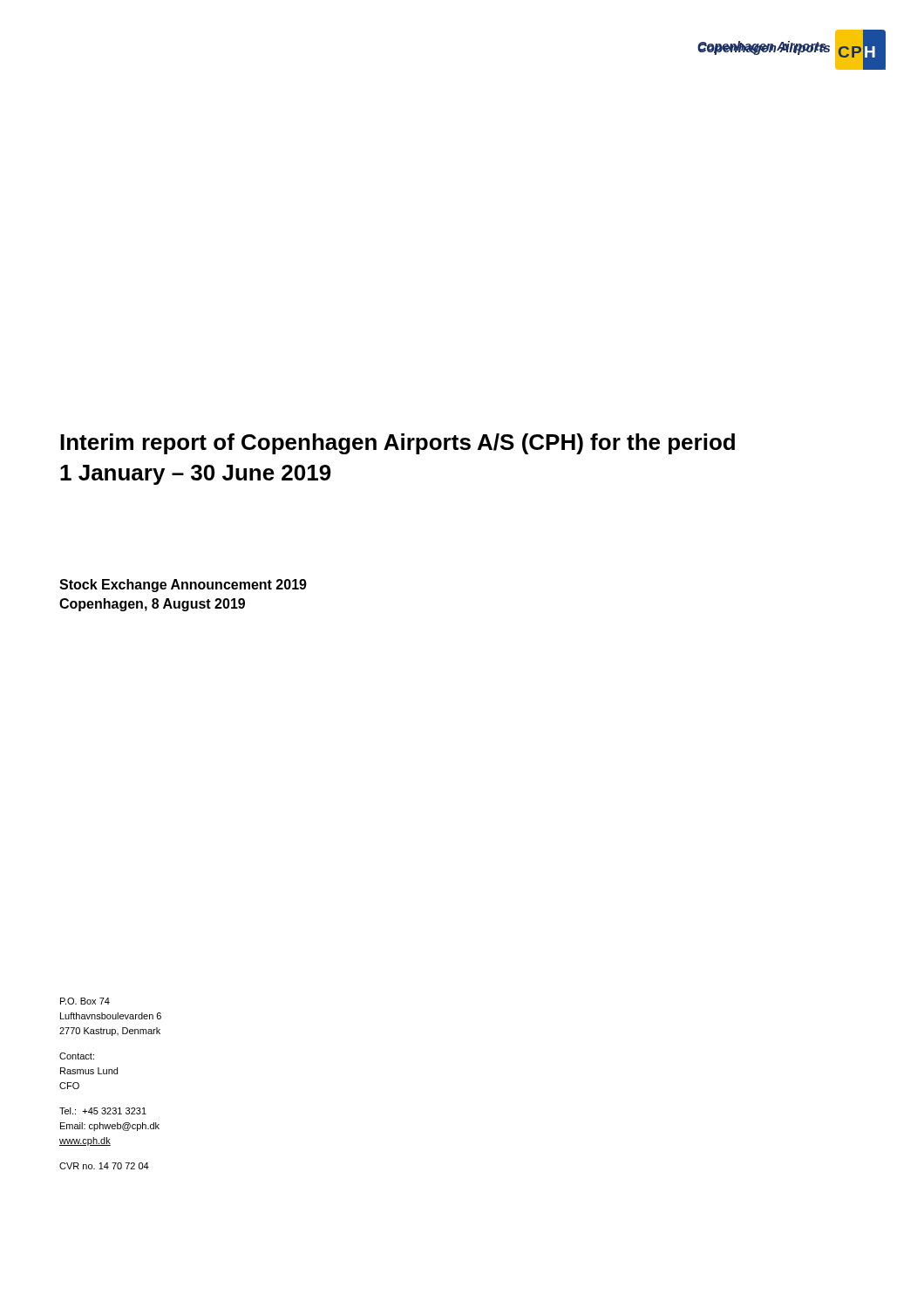This screenshot has width=924, height=1308.
Task: Locate the logo
Action: click(793, 51)
